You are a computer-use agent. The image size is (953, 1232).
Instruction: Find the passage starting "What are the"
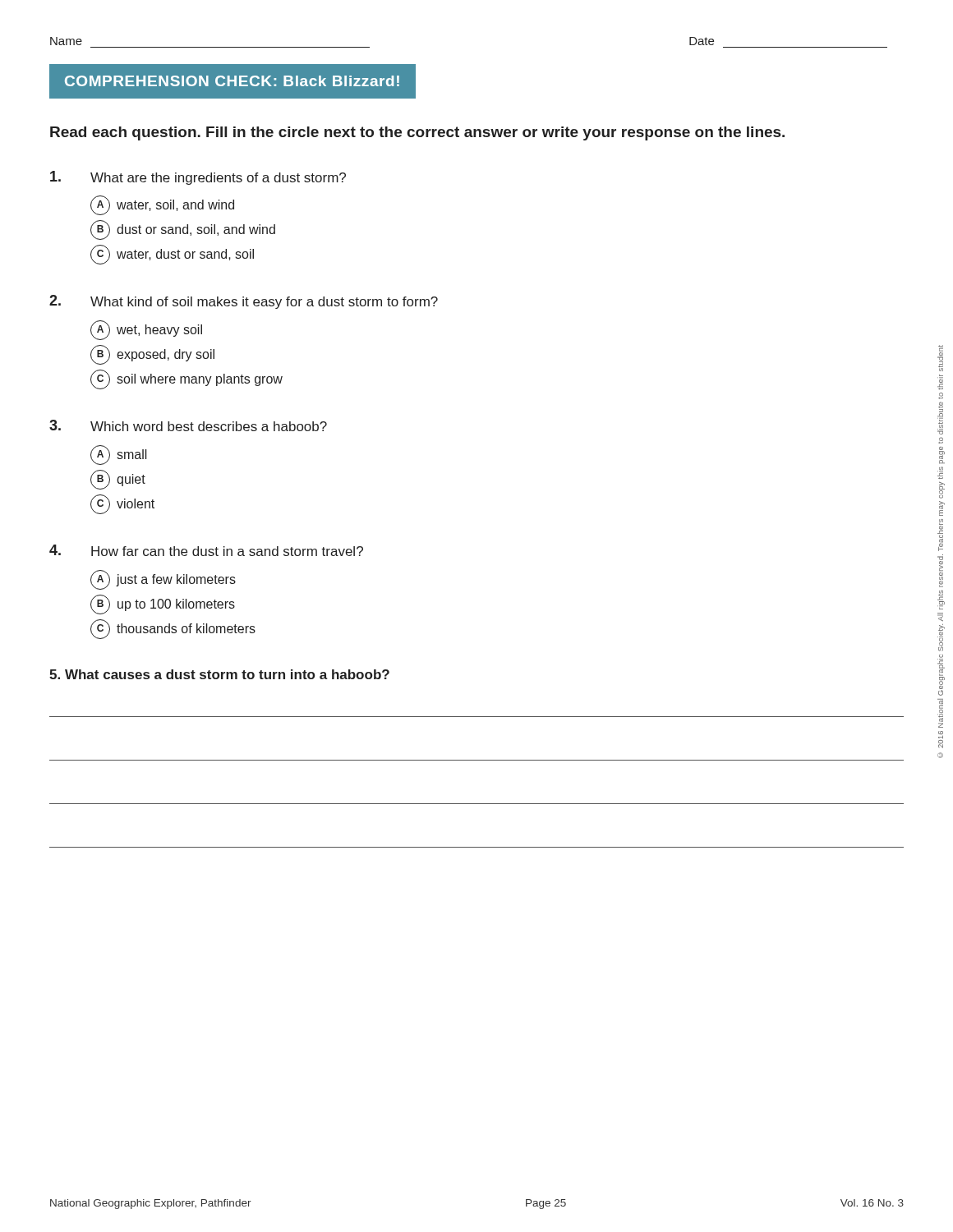[x=198, y=178]
